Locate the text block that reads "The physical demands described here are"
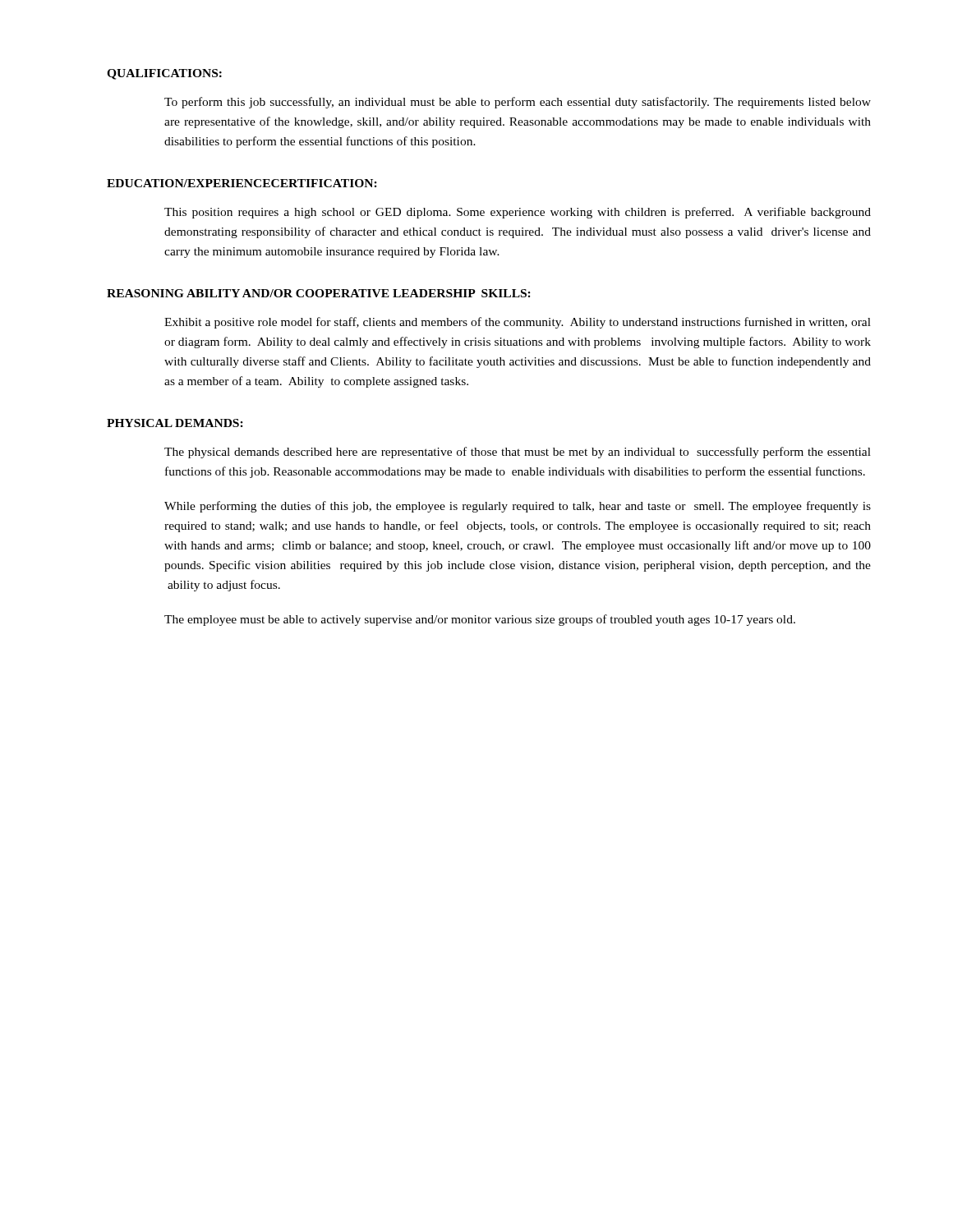 (518, 461)
